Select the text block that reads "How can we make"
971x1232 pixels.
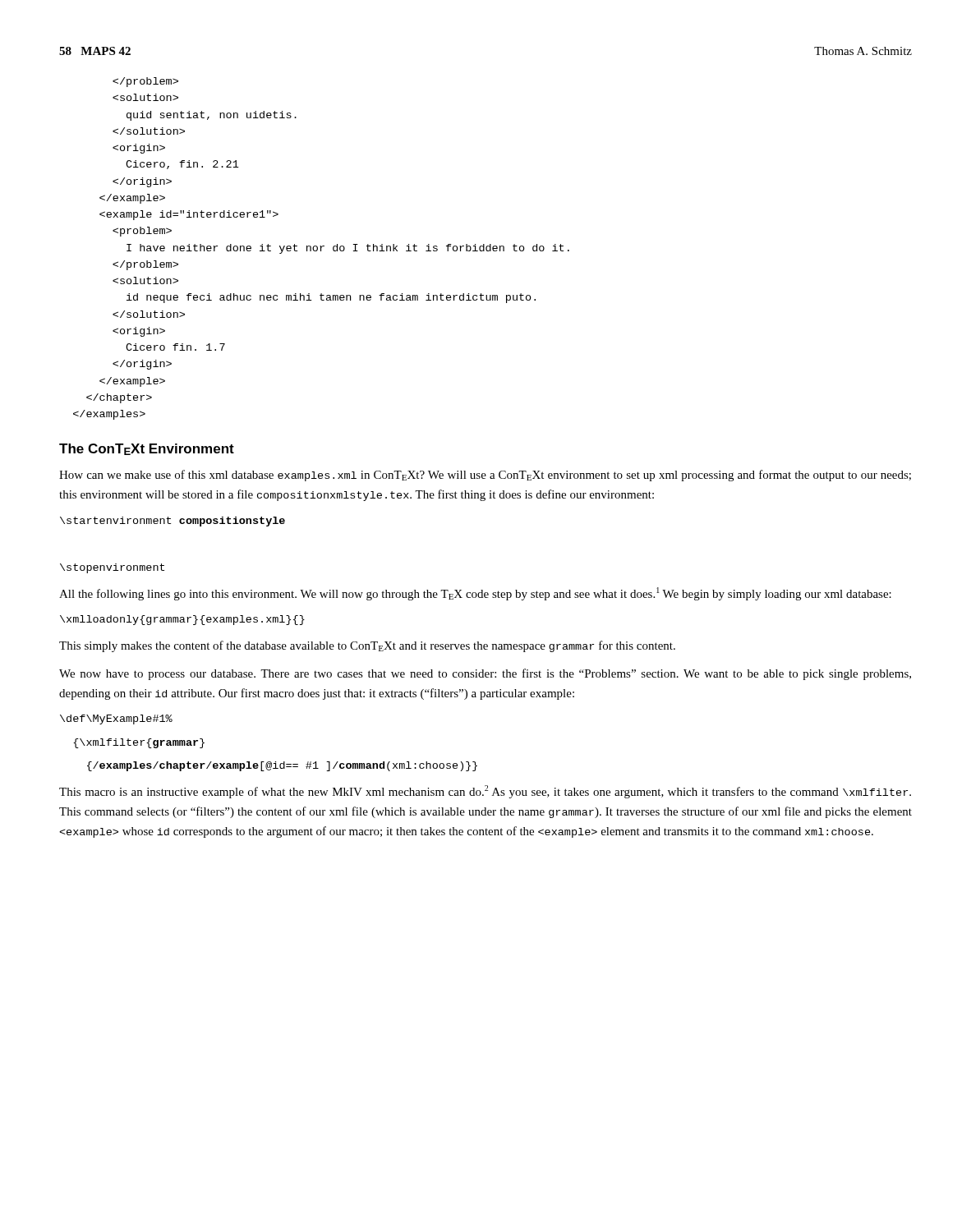point(486,486)
